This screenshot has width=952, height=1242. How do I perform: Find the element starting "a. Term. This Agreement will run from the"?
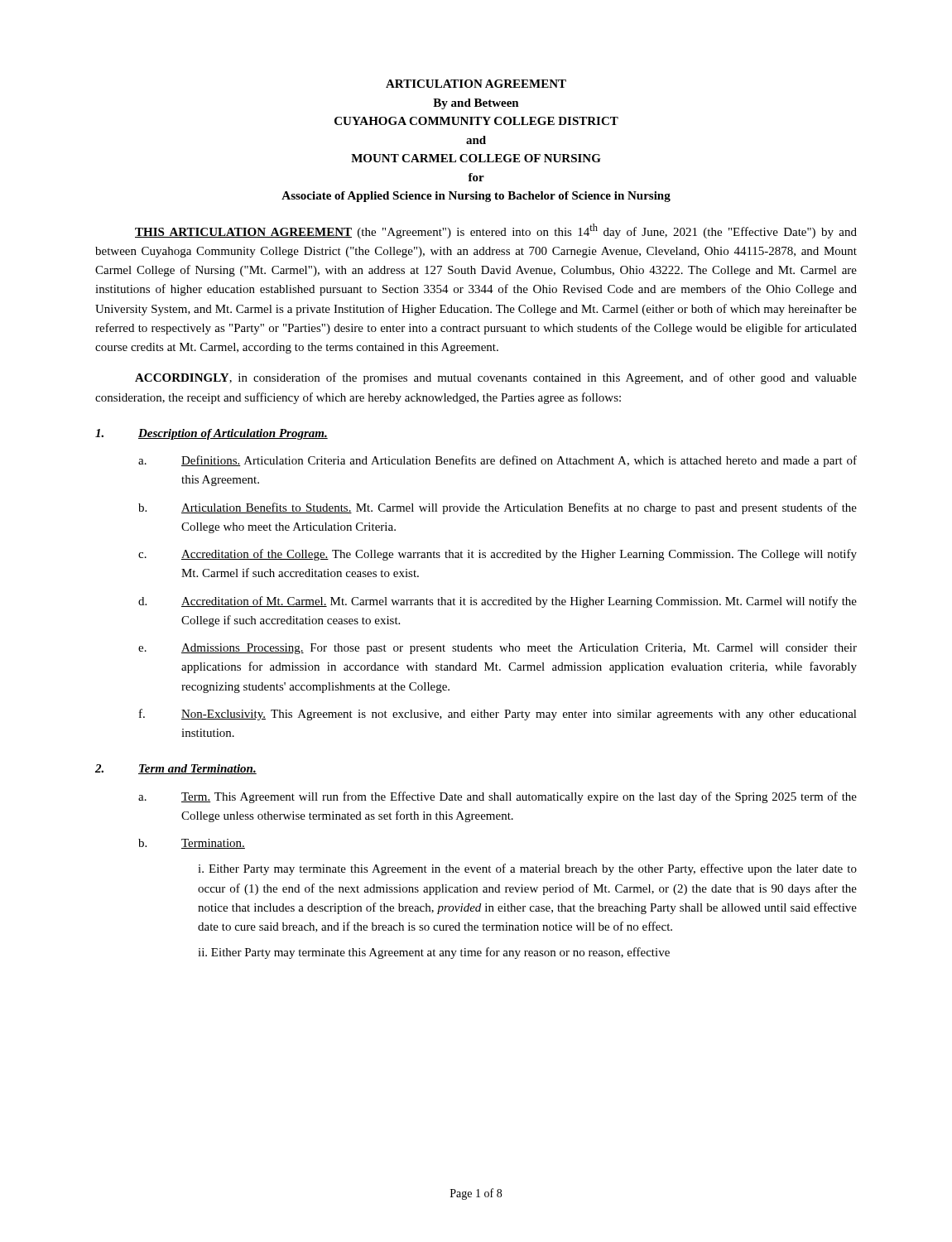pyautogui.click(x=476, y=806)
